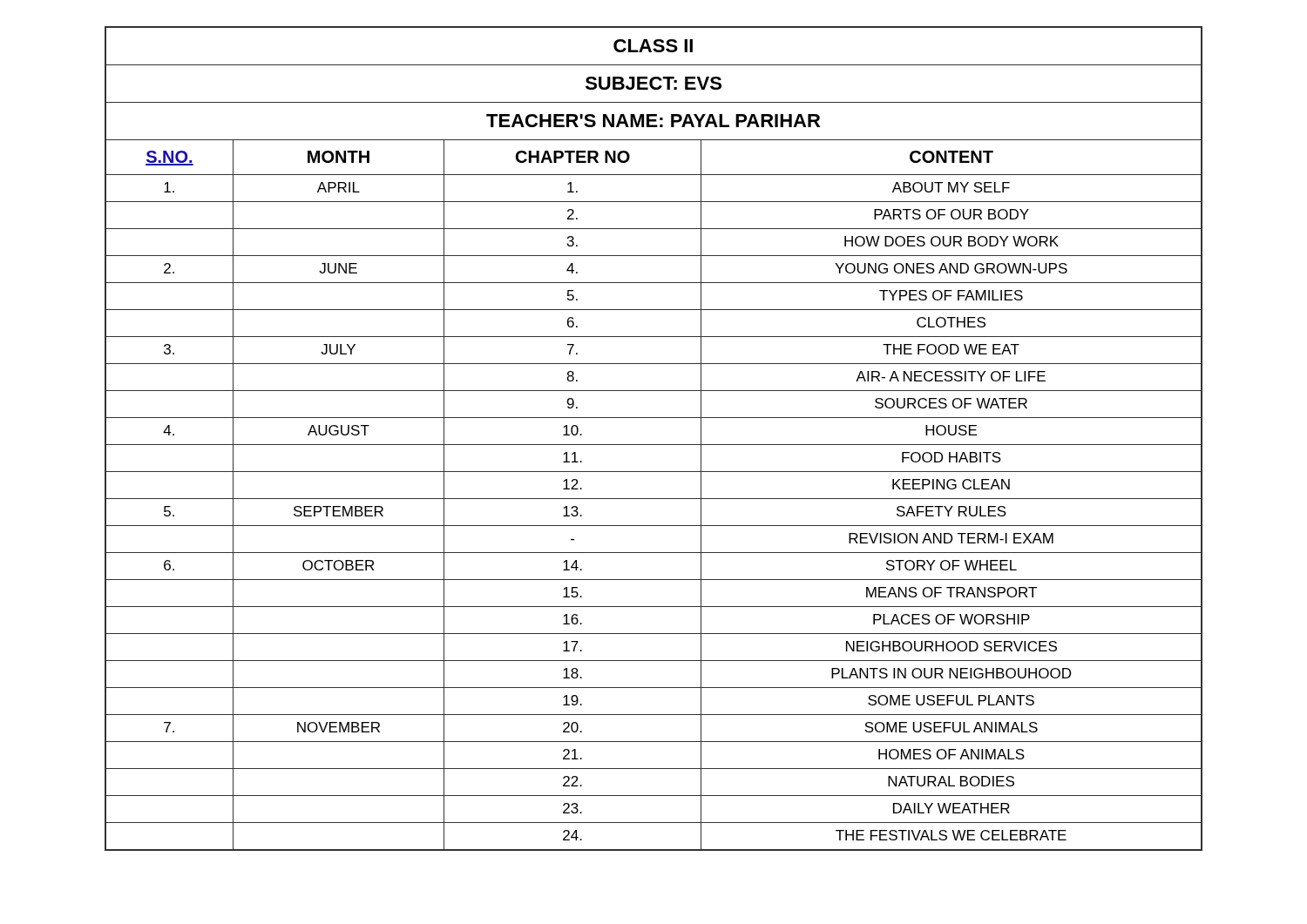1307x924 pixels.
Task: Click on the table containing "PLACES OF WORSHIP"
Action: [654, 438]
